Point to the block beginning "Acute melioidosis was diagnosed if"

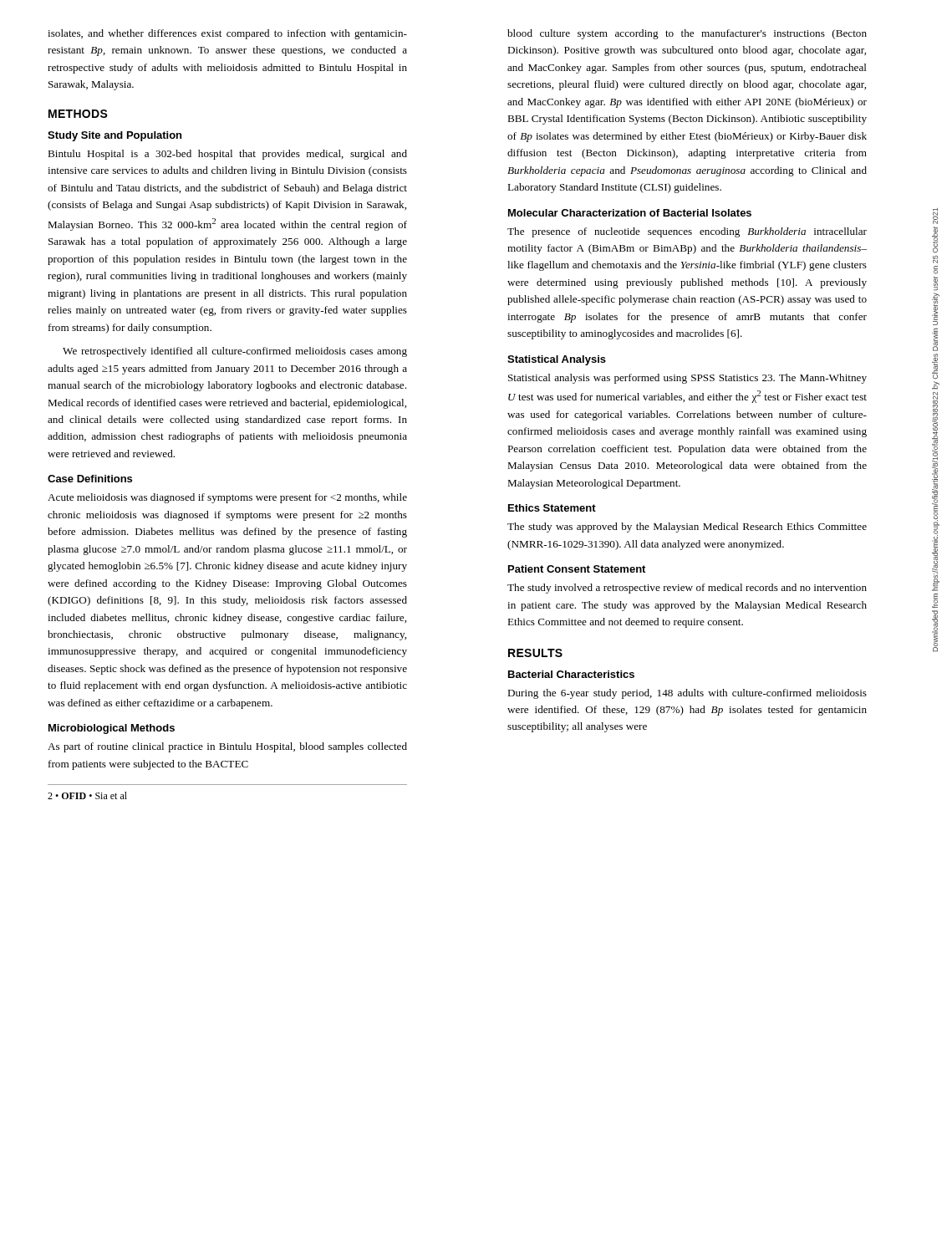pos(227,600)
